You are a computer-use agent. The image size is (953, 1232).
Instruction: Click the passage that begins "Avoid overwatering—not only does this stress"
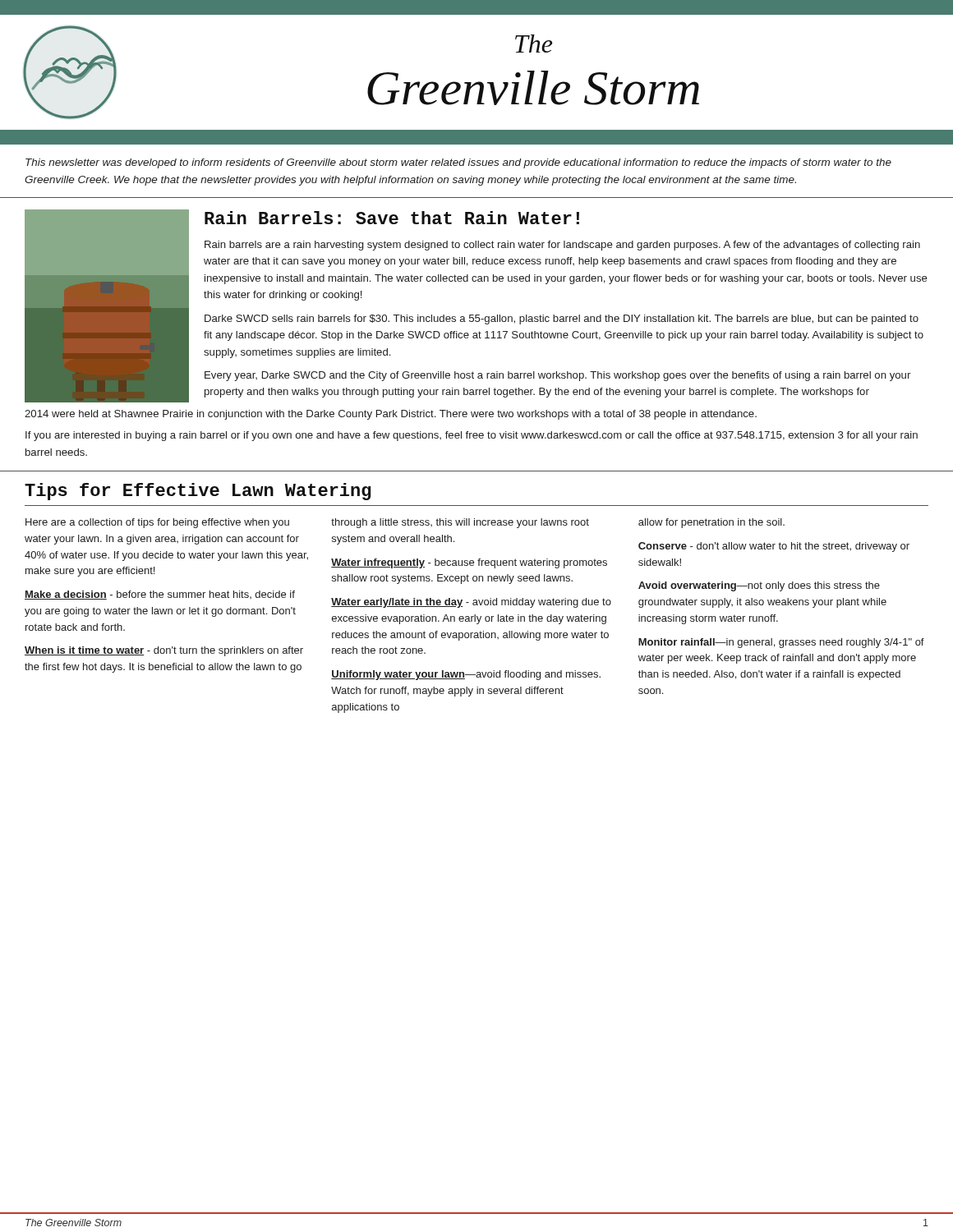tap(762, 602)
